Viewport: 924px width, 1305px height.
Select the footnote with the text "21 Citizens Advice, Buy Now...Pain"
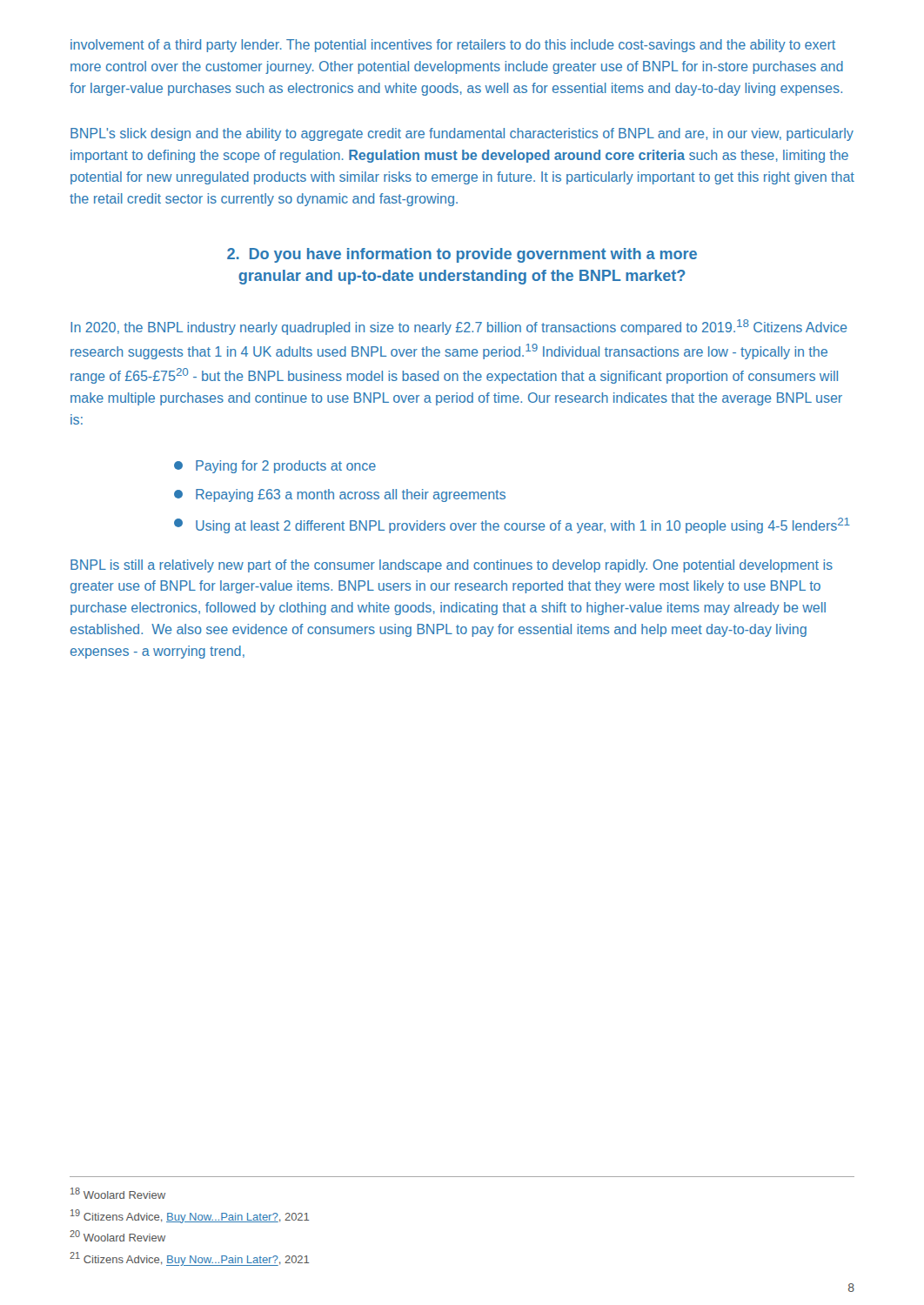(190, 1258)
